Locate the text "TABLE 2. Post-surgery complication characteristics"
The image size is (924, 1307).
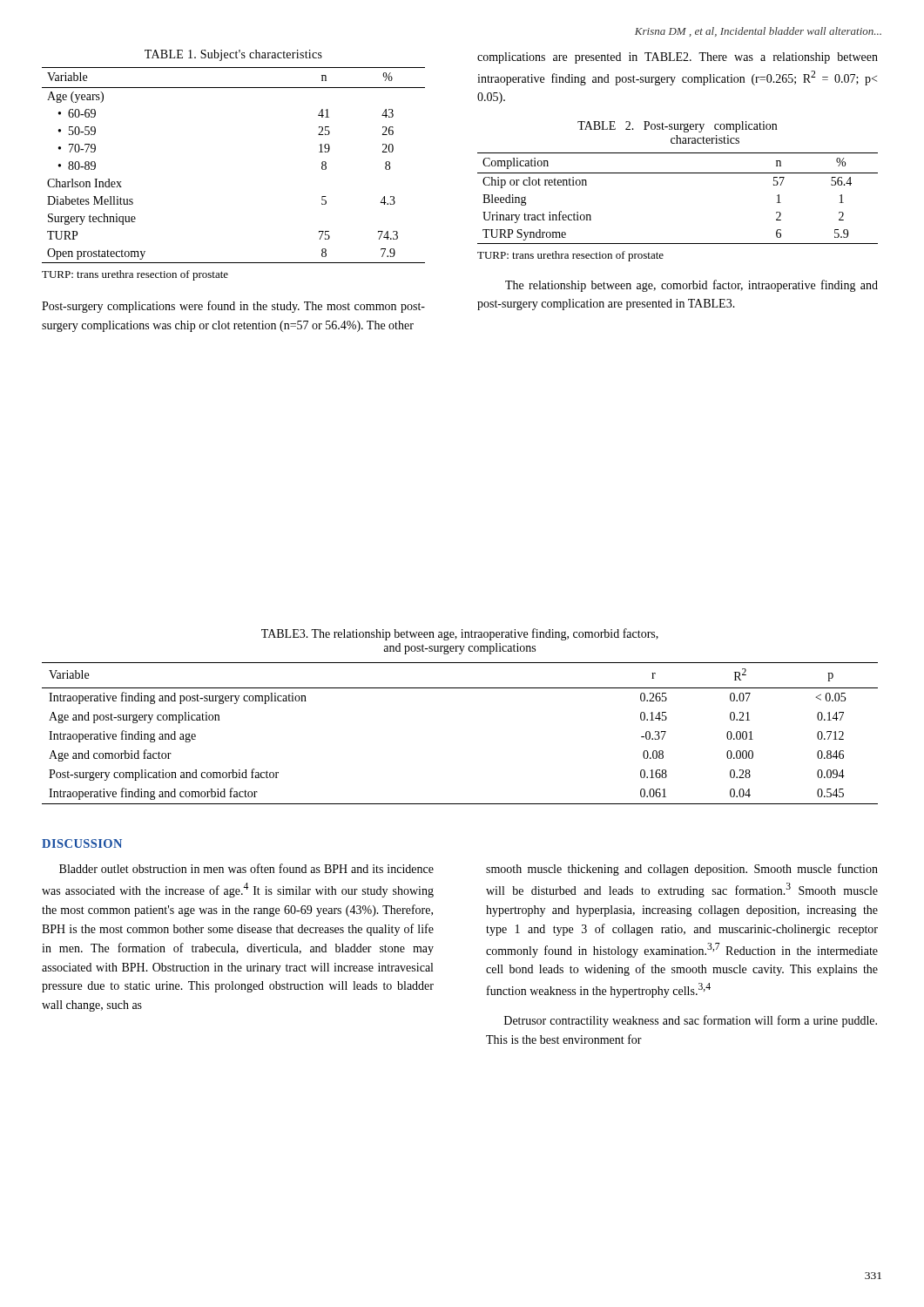point(678,133)
